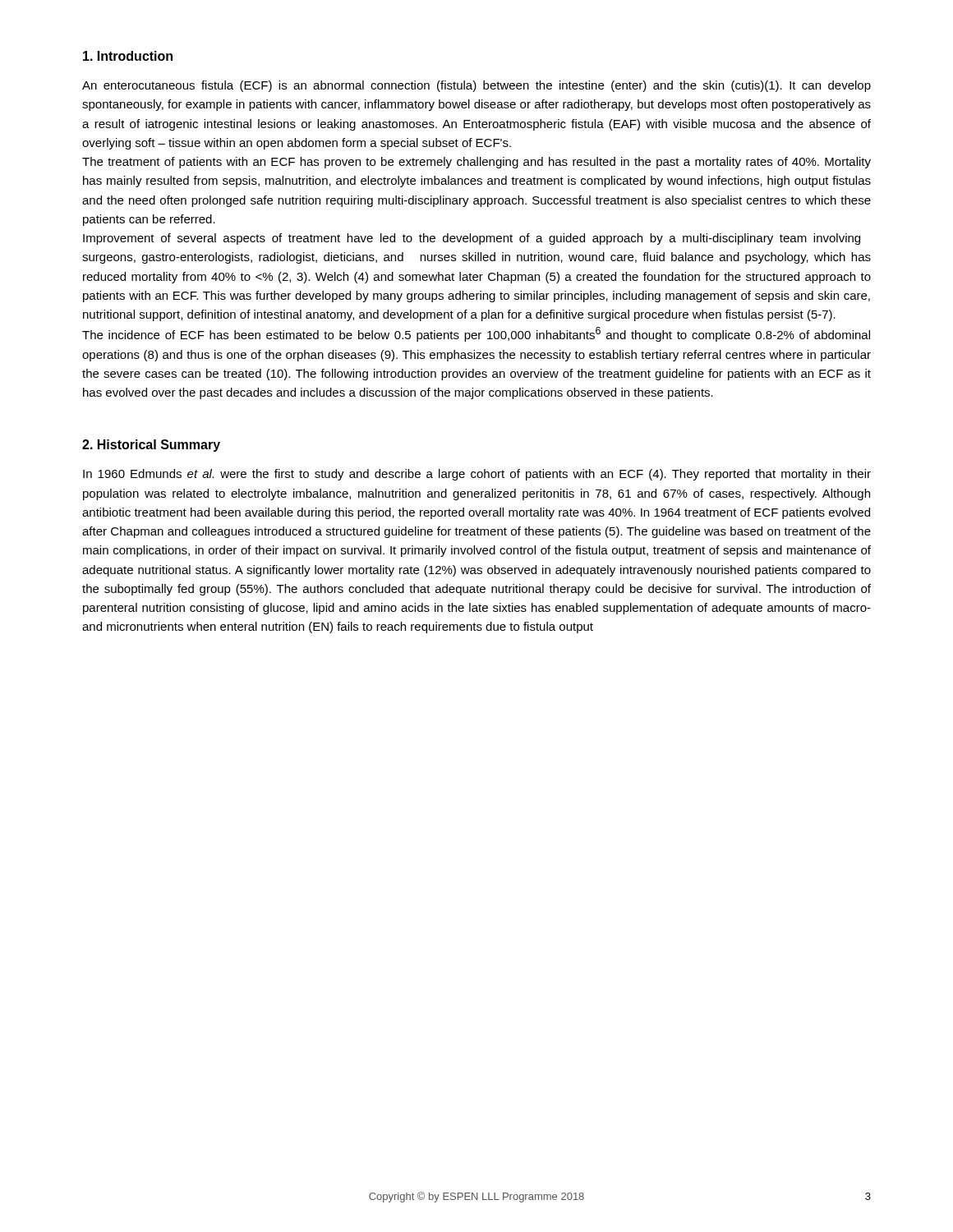Locate the text "1. Introduction"
This screenshot has height=1232, width=953.
[128, 56]
